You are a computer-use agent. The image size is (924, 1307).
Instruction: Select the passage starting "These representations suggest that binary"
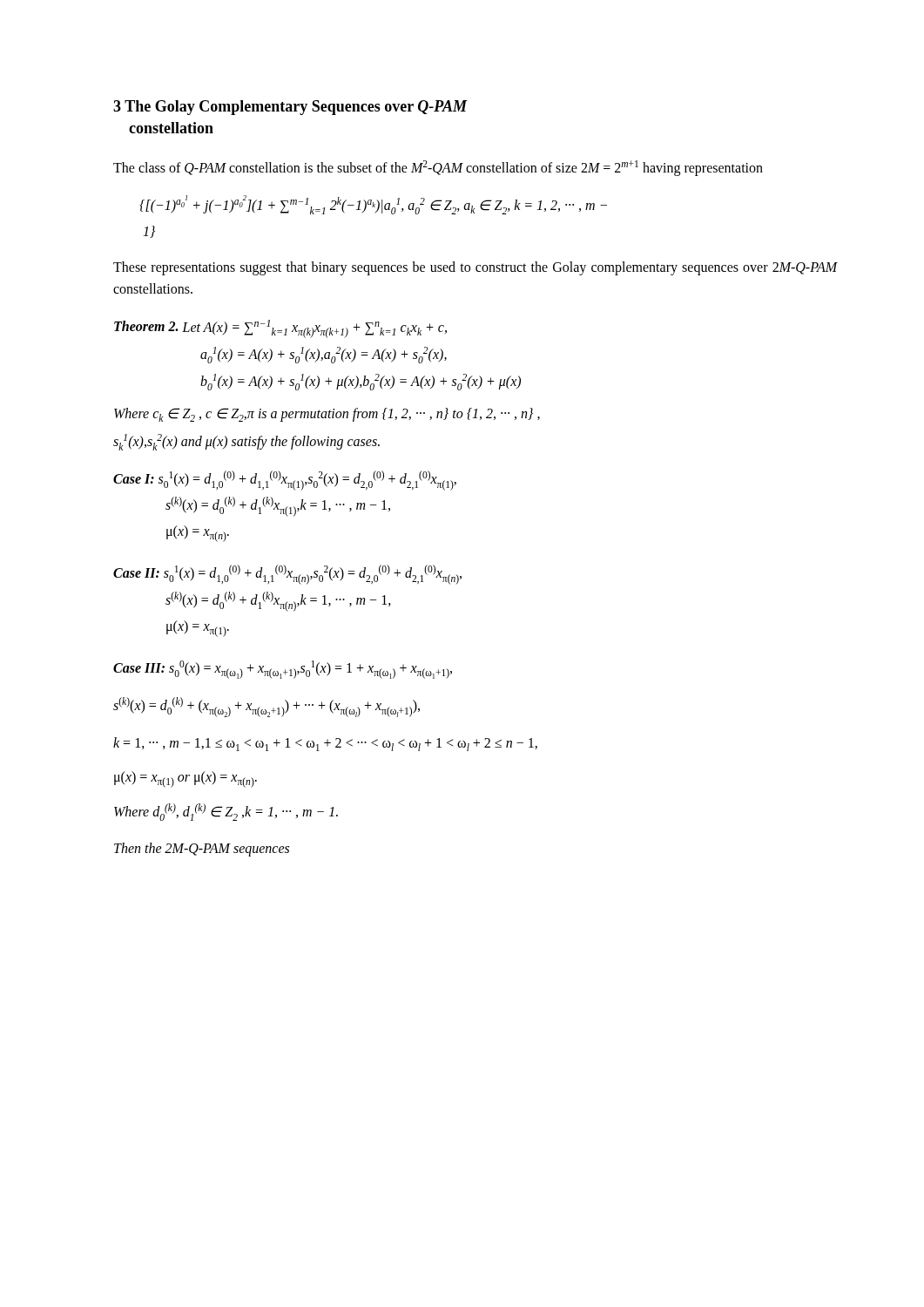[475, 278]
